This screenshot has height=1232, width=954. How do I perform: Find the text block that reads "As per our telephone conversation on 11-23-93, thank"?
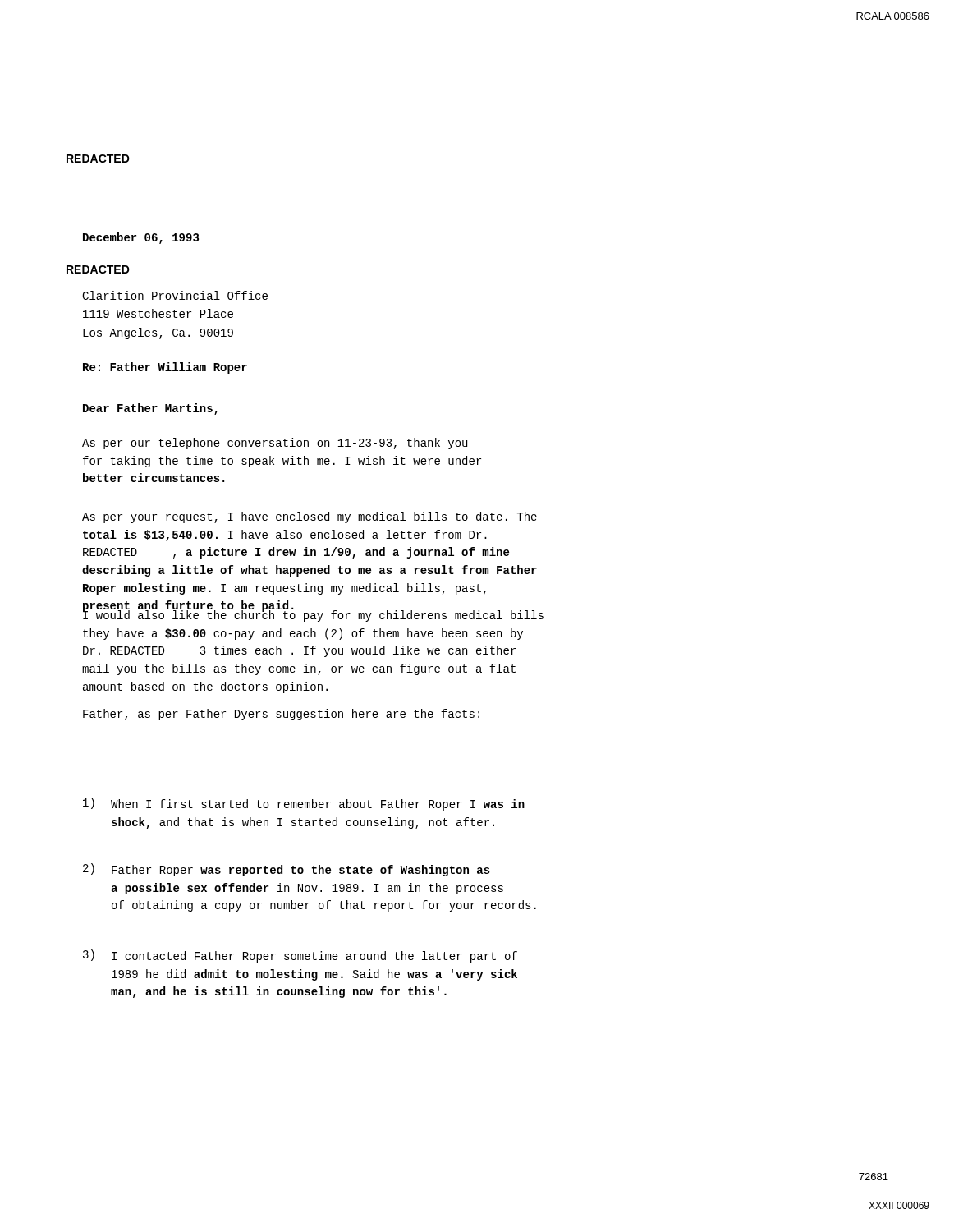tap(282, 461)
